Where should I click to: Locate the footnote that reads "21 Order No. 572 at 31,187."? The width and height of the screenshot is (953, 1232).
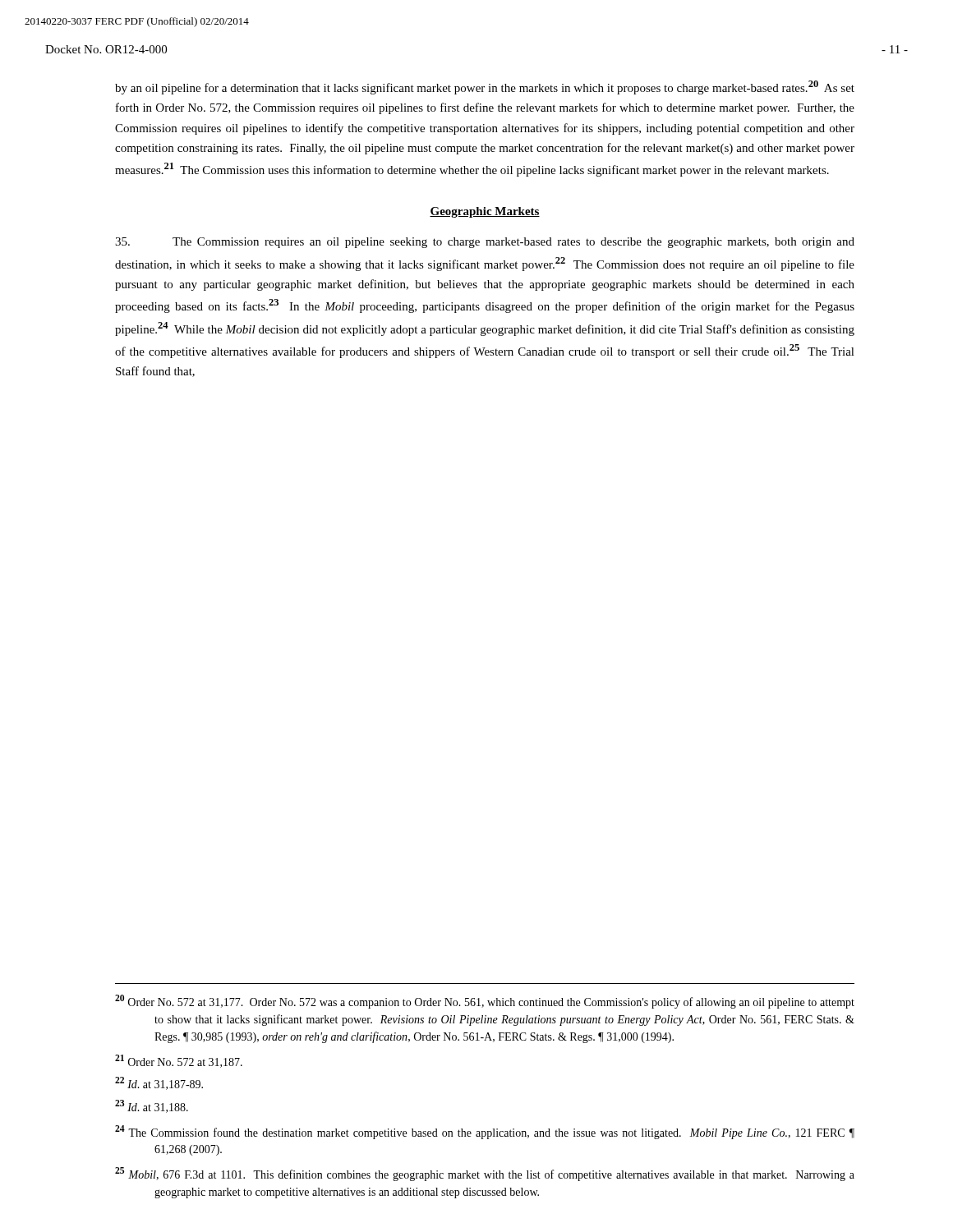click(x=179, y=1060)
